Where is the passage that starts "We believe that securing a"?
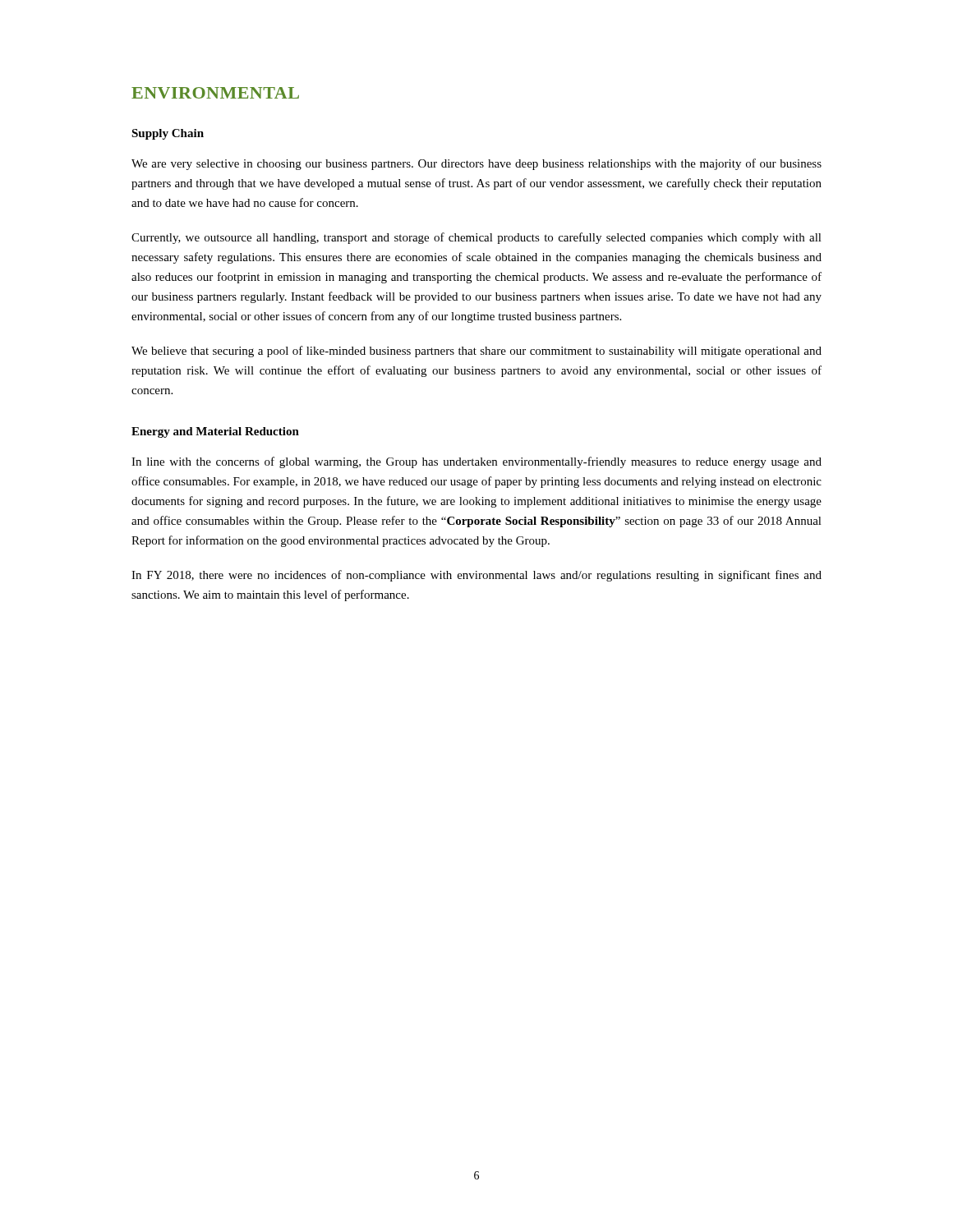953x1232 pixels. coord(476,370)
